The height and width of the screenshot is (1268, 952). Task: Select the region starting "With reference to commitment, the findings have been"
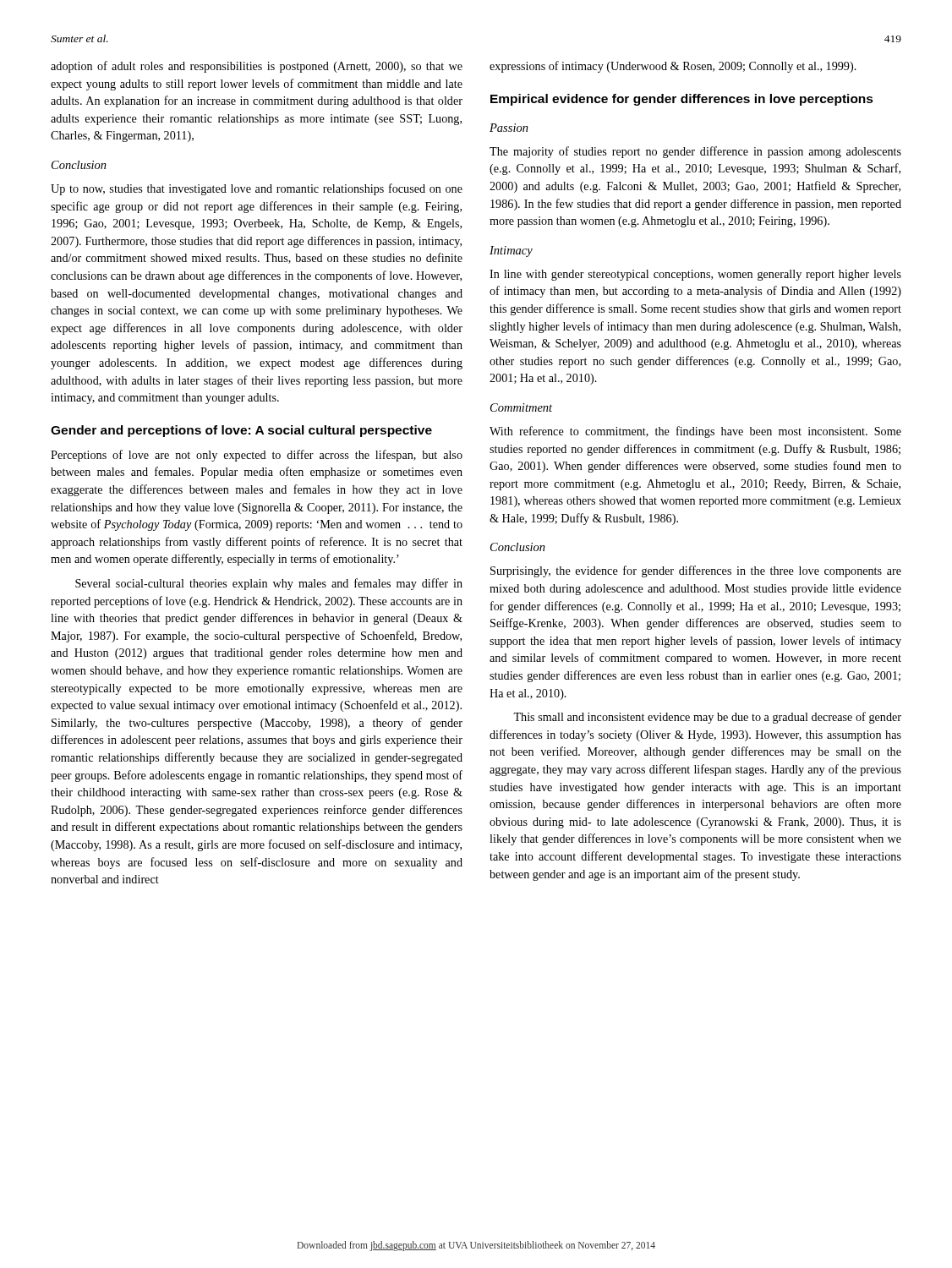pos(695,475)
